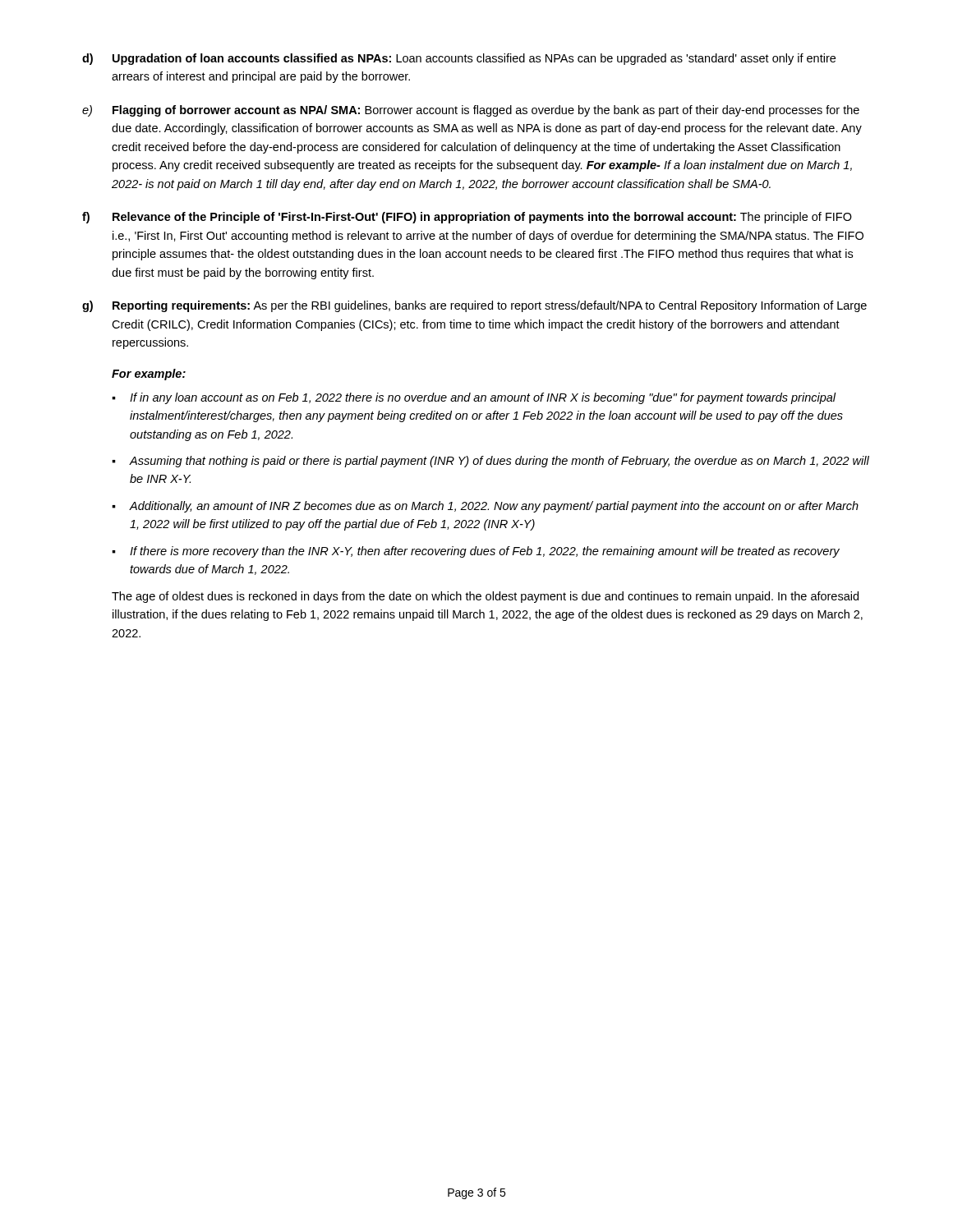
Task: Click where it says "For example:"
Action: (x=149, y=373)
